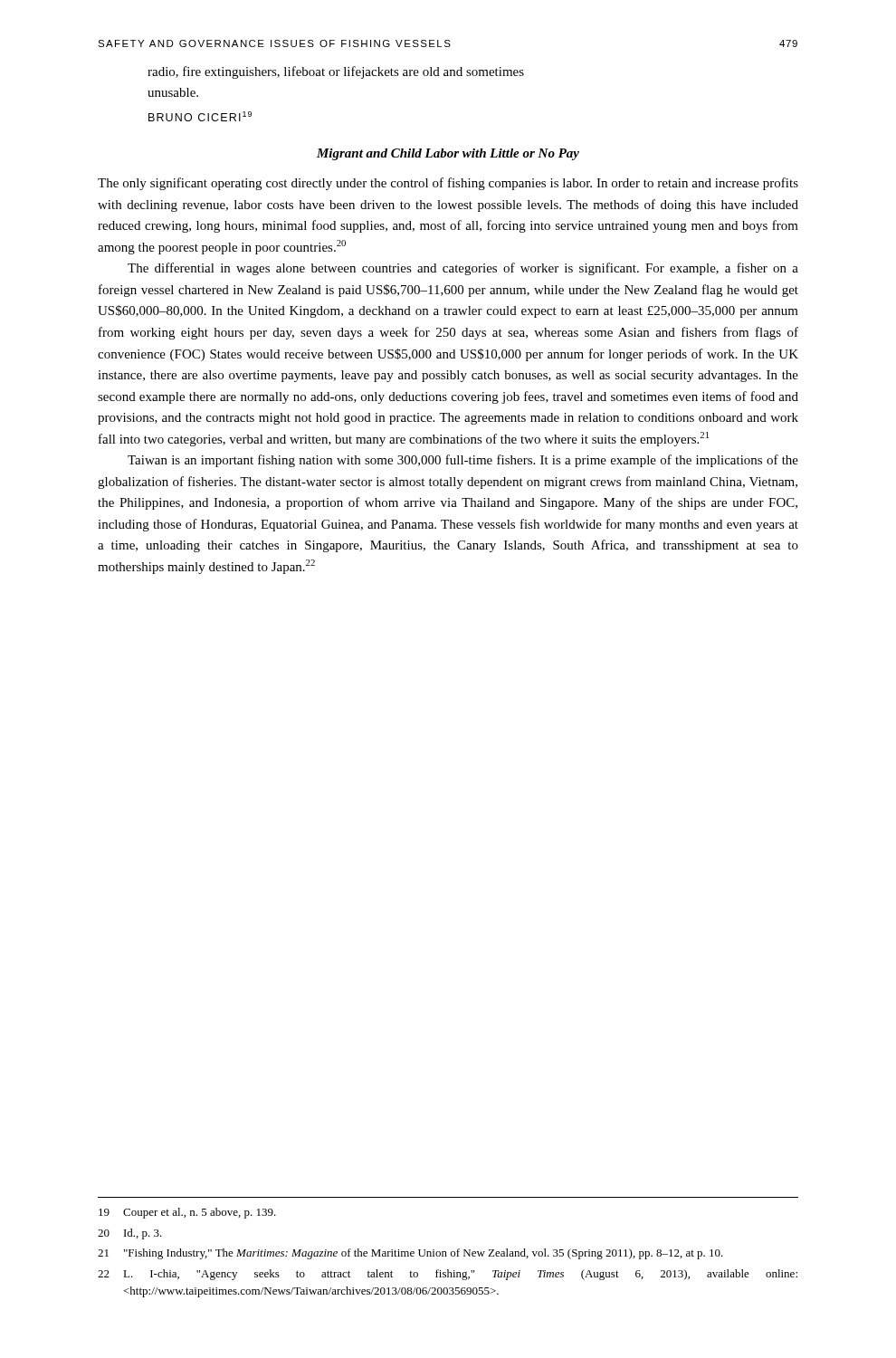Select the passage starting "22 L. I-chia, "Agency seeks"
Viewport: 896px width, 1358px height.
click(448, 1283)
